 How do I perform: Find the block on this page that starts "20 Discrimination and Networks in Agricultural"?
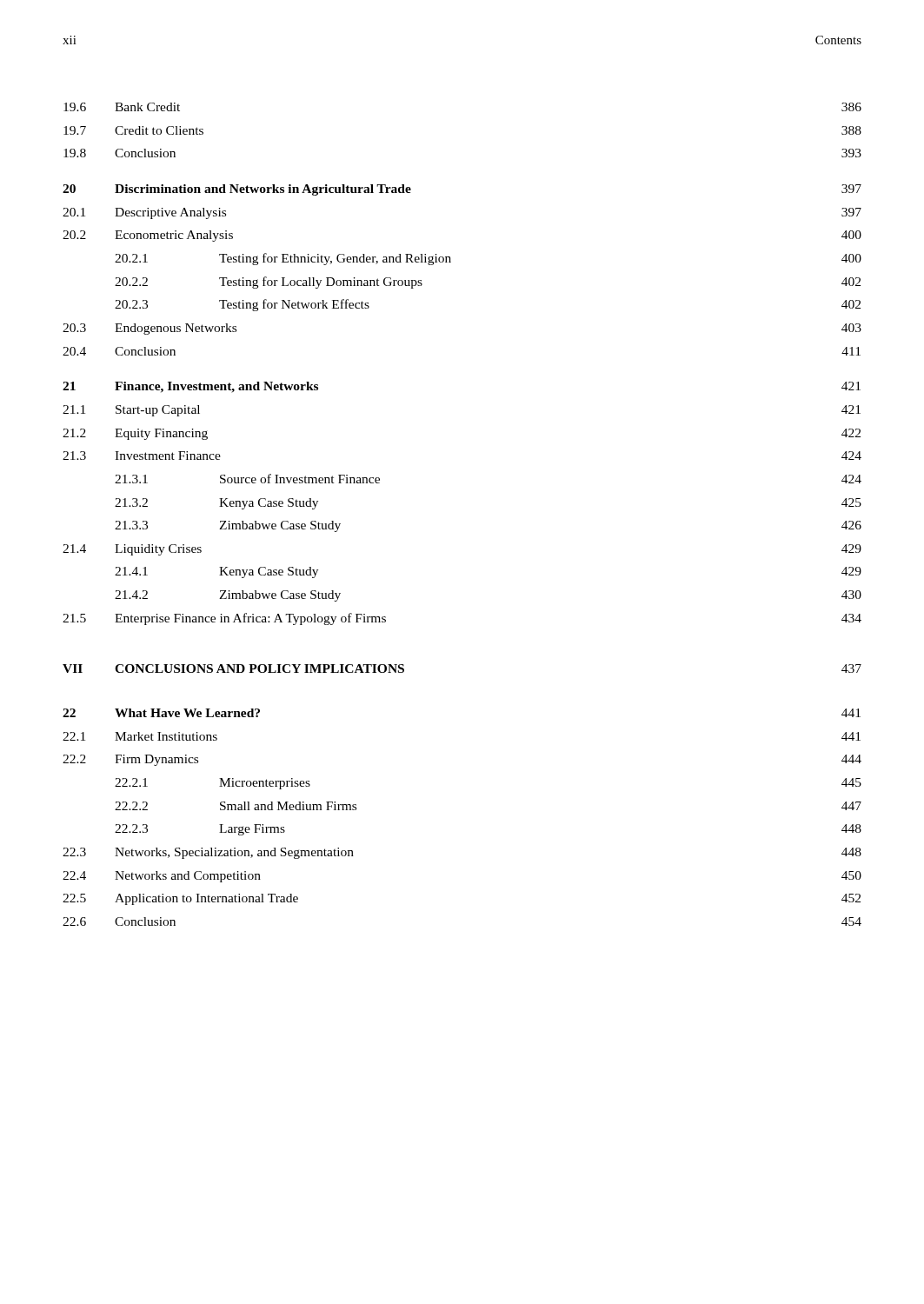(x=272, y=189)
